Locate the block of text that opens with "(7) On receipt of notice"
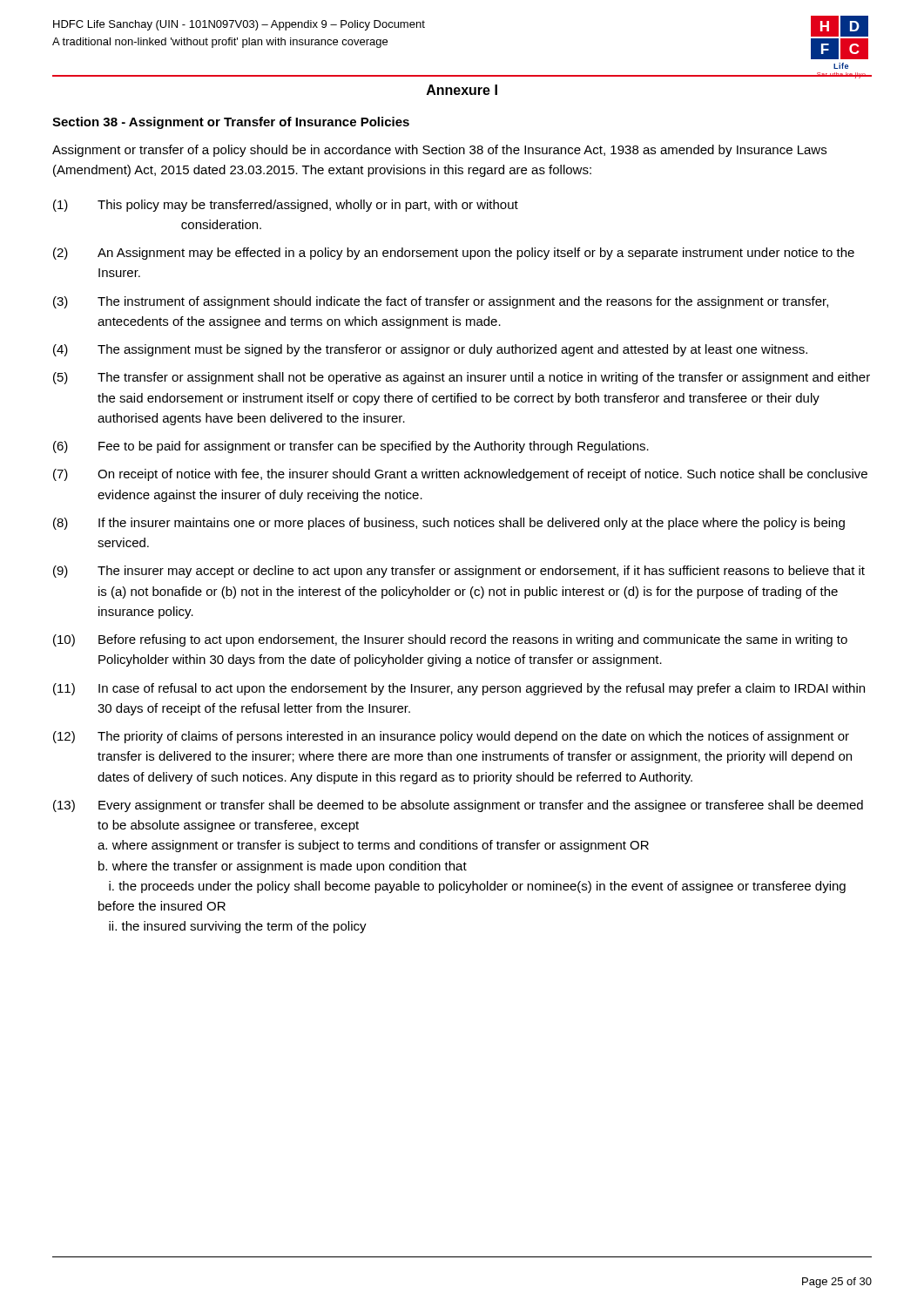The width and height of the screenshot is (924, 1307). tap(462, 484)
